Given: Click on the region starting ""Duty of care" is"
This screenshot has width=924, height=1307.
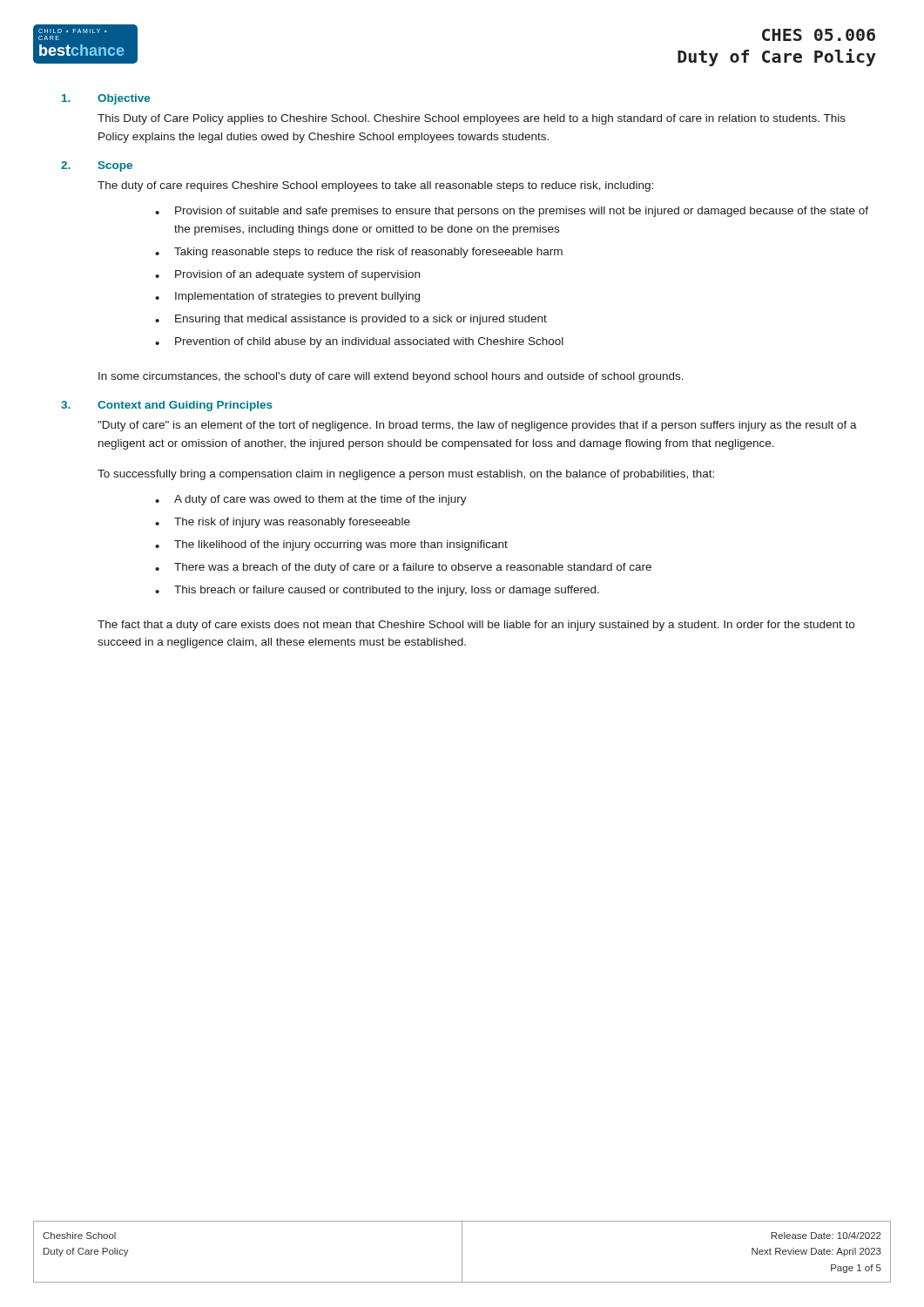Looking at the screenshot, I should pyautogui.click(x=477, y=434).
